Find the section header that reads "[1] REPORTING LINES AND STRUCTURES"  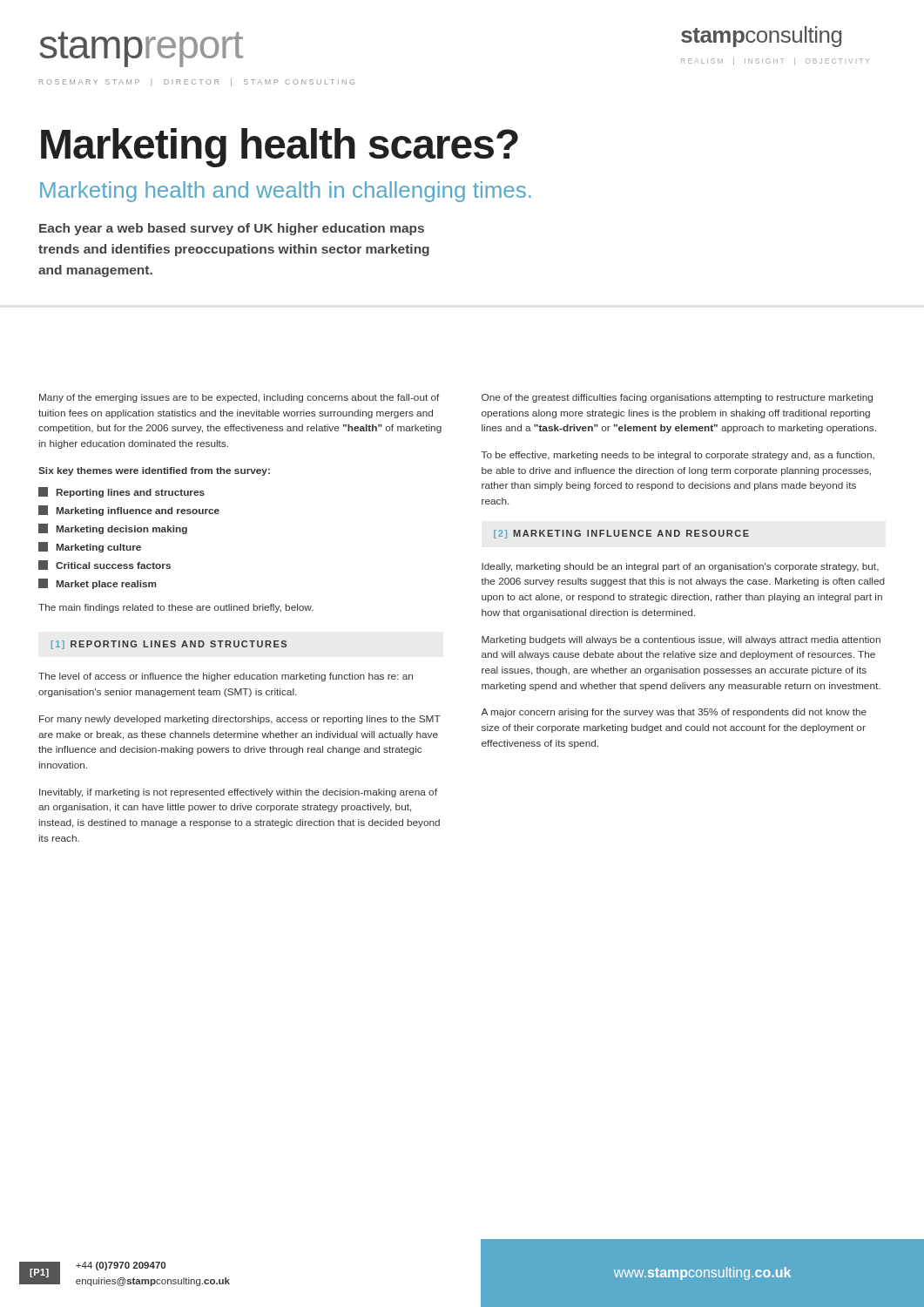[169, 643]
